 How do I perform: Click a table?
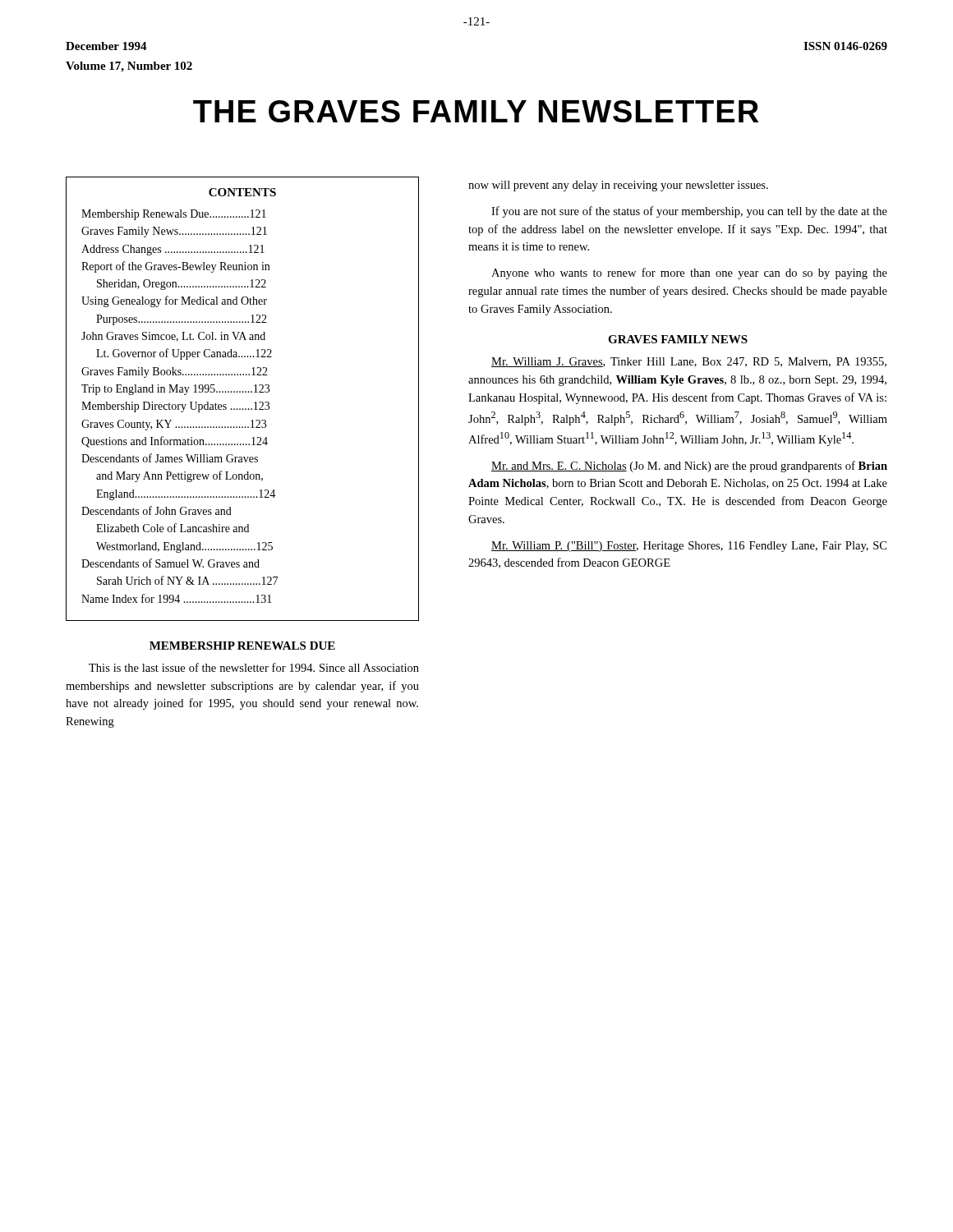coord(242,399)
